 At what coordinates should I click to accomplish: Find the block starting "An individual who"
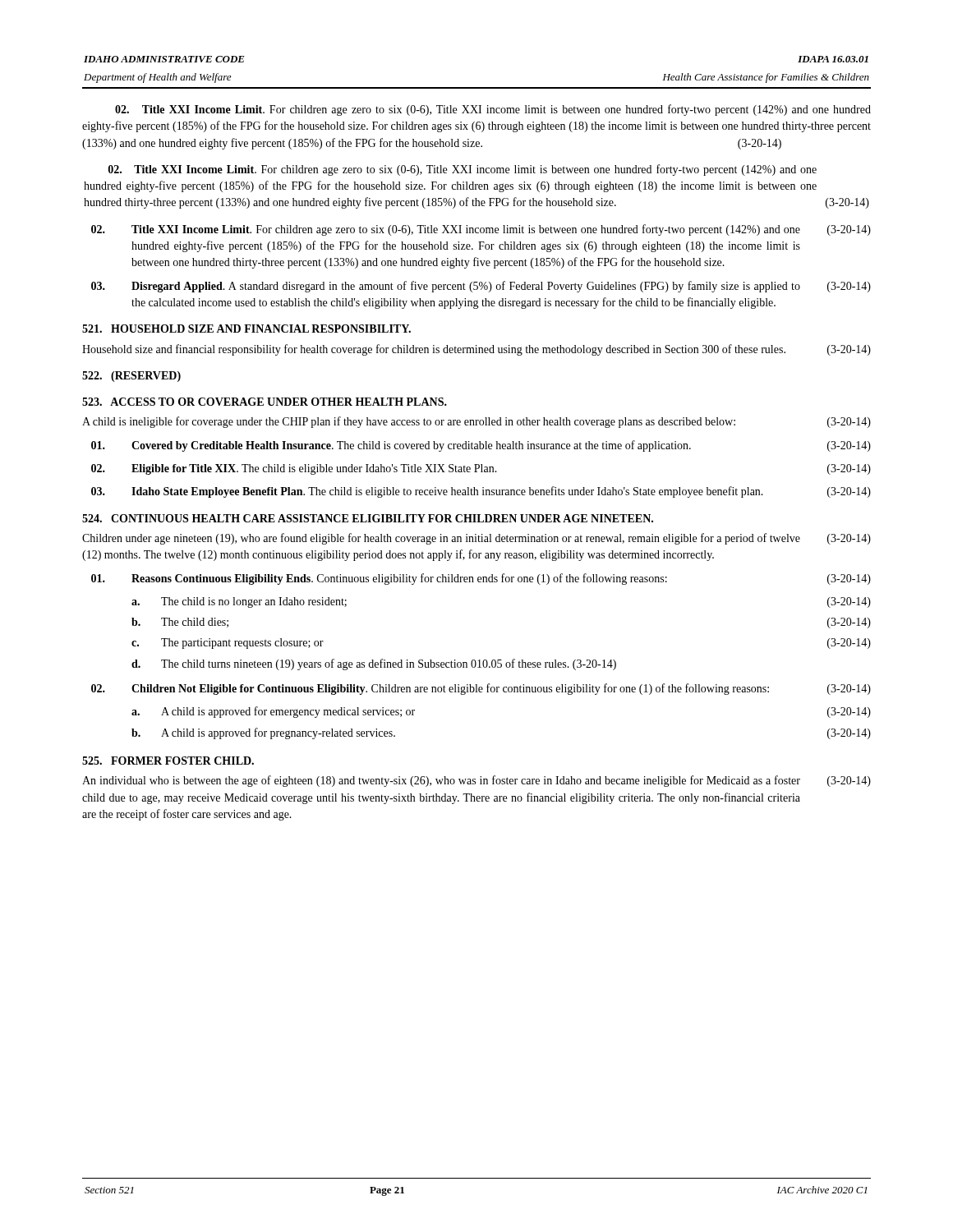[x=476, y=798]
